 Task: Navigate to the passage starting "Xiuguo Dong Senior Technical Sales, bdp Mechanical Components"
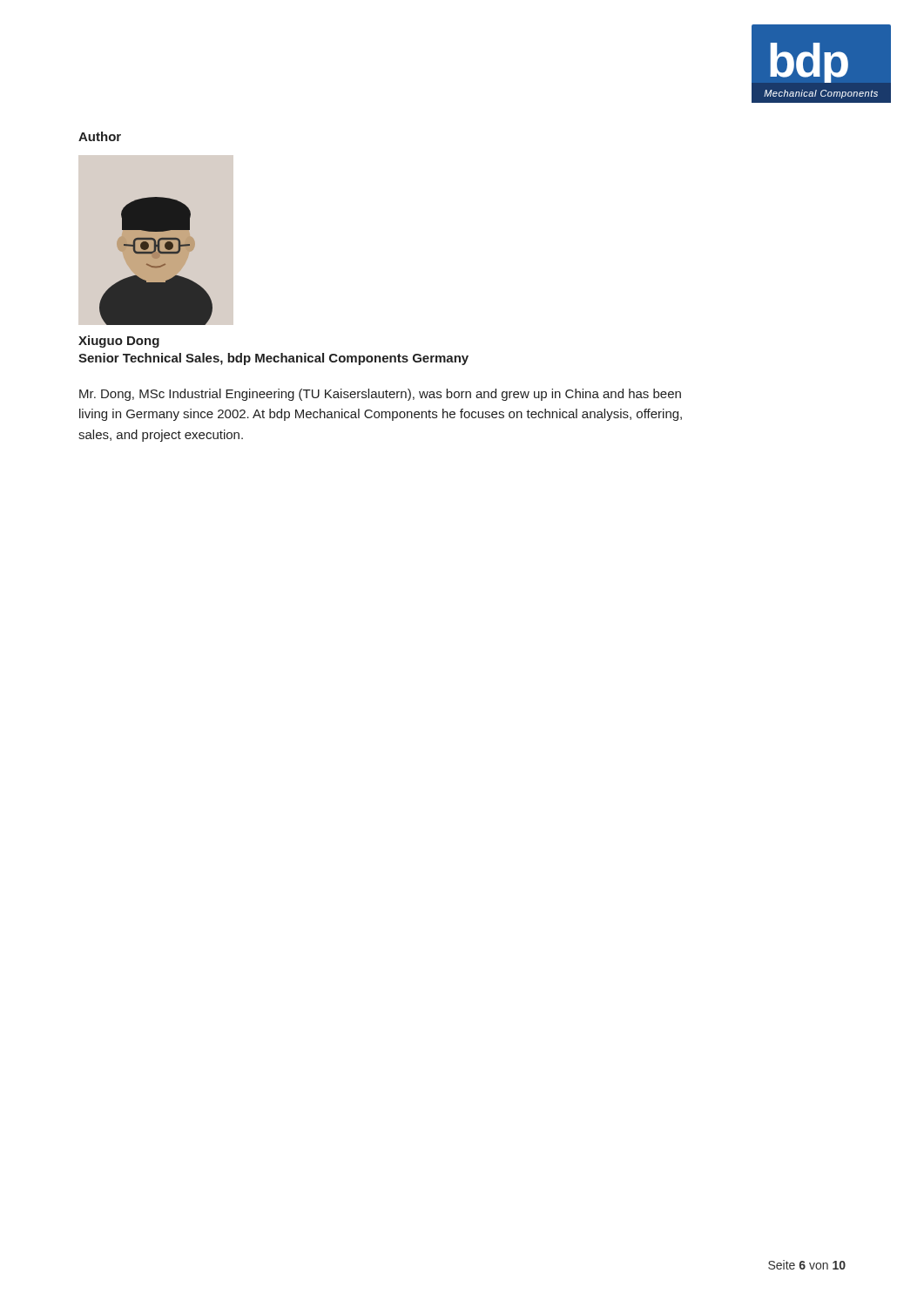click(274, 349)
